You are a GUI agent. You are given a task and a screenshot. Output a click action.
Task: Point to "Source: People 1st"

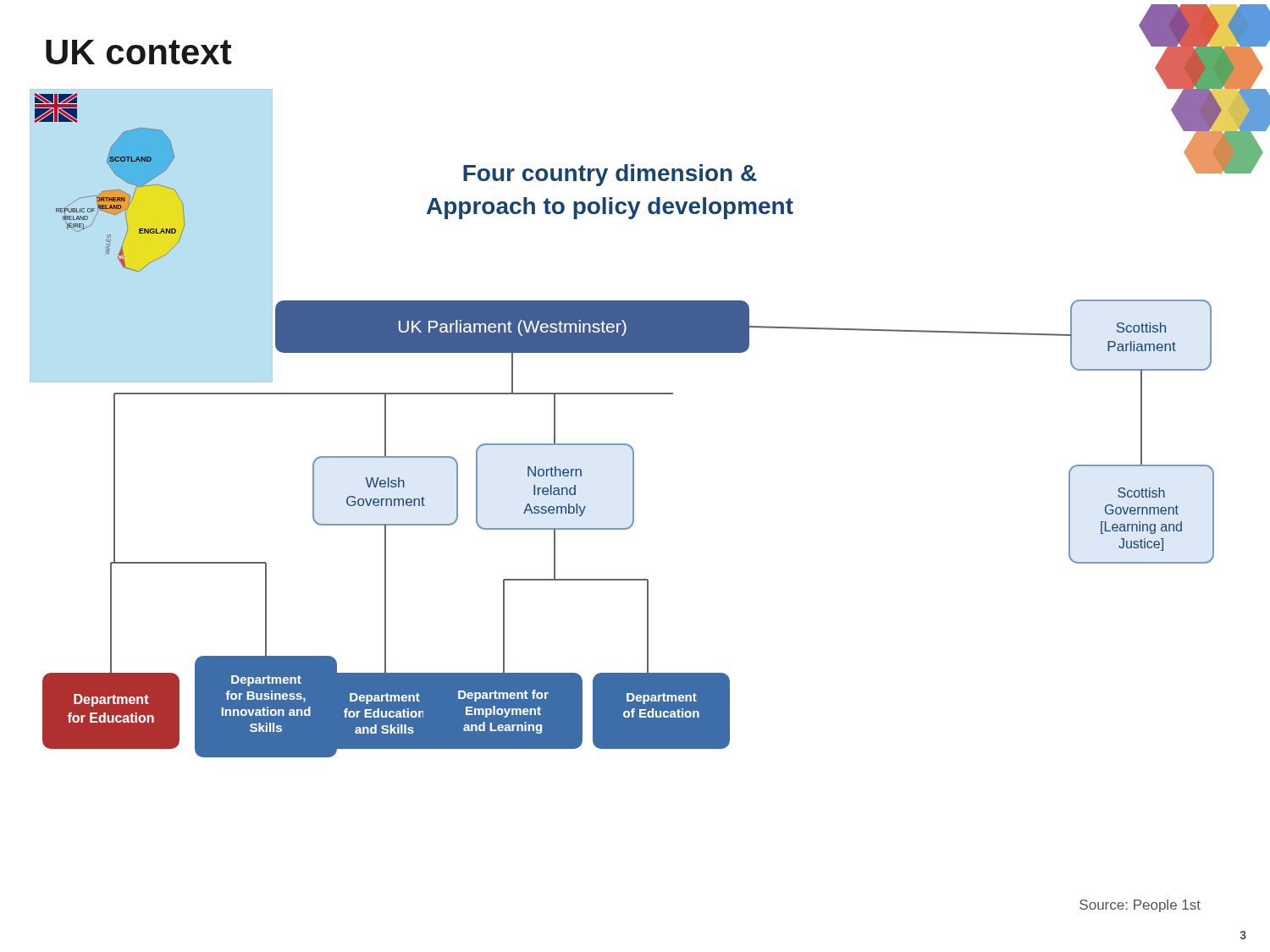(1140, 905)
